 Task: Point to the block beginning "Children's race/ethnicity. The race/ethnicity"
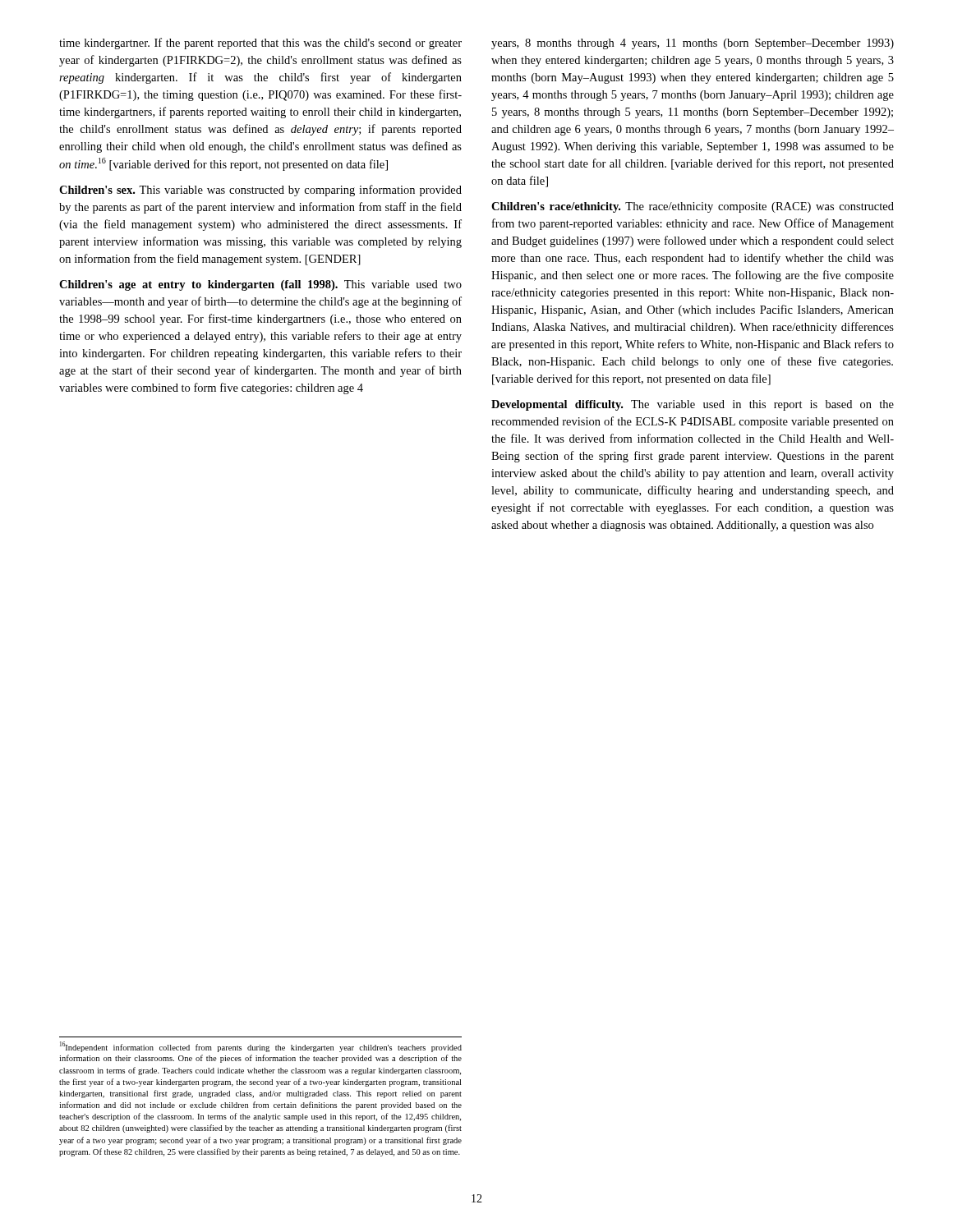click(693, 293)
